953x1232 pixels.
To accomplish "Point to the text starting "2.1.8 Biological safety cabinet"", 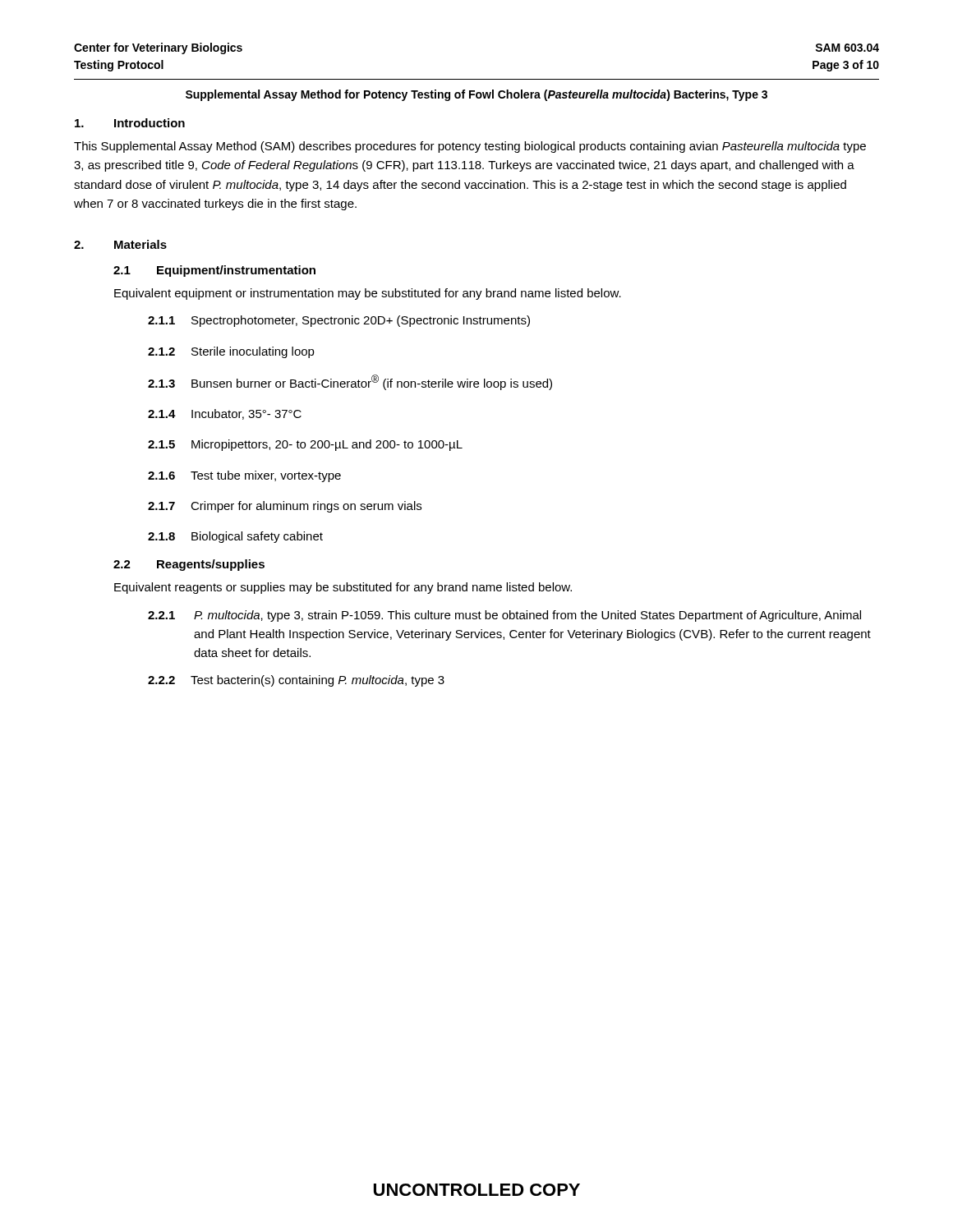I will pos(235,536).
